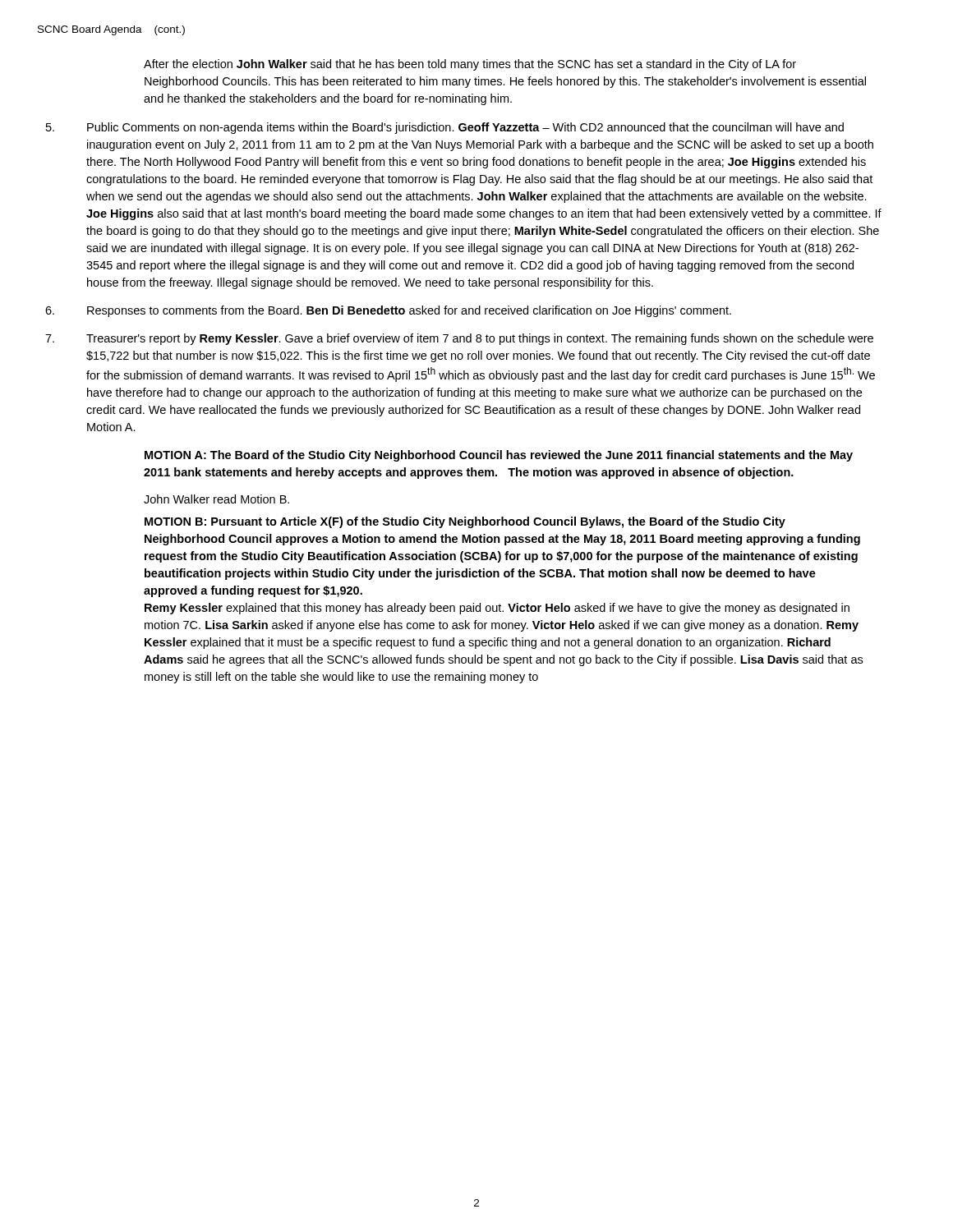Image resolution: width=953 pixels, height=1232 pixels.
Task: Point to the block beginning "MOTION A: The Board of the"
Action: (498, 464)
